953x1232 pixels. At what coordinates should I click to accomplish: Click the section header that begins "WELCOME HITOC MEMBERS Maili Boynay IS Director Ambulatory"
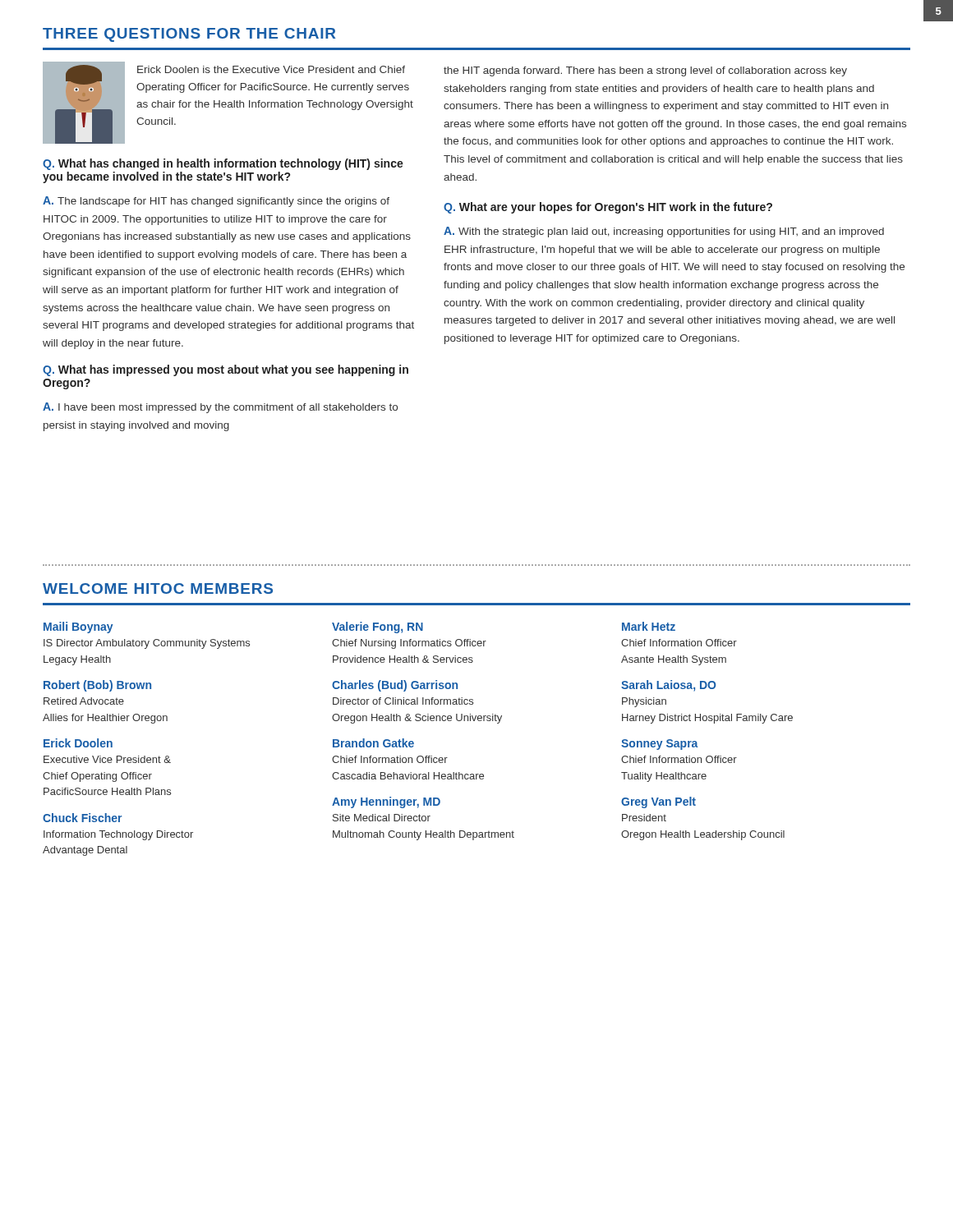tap(476, 725)
